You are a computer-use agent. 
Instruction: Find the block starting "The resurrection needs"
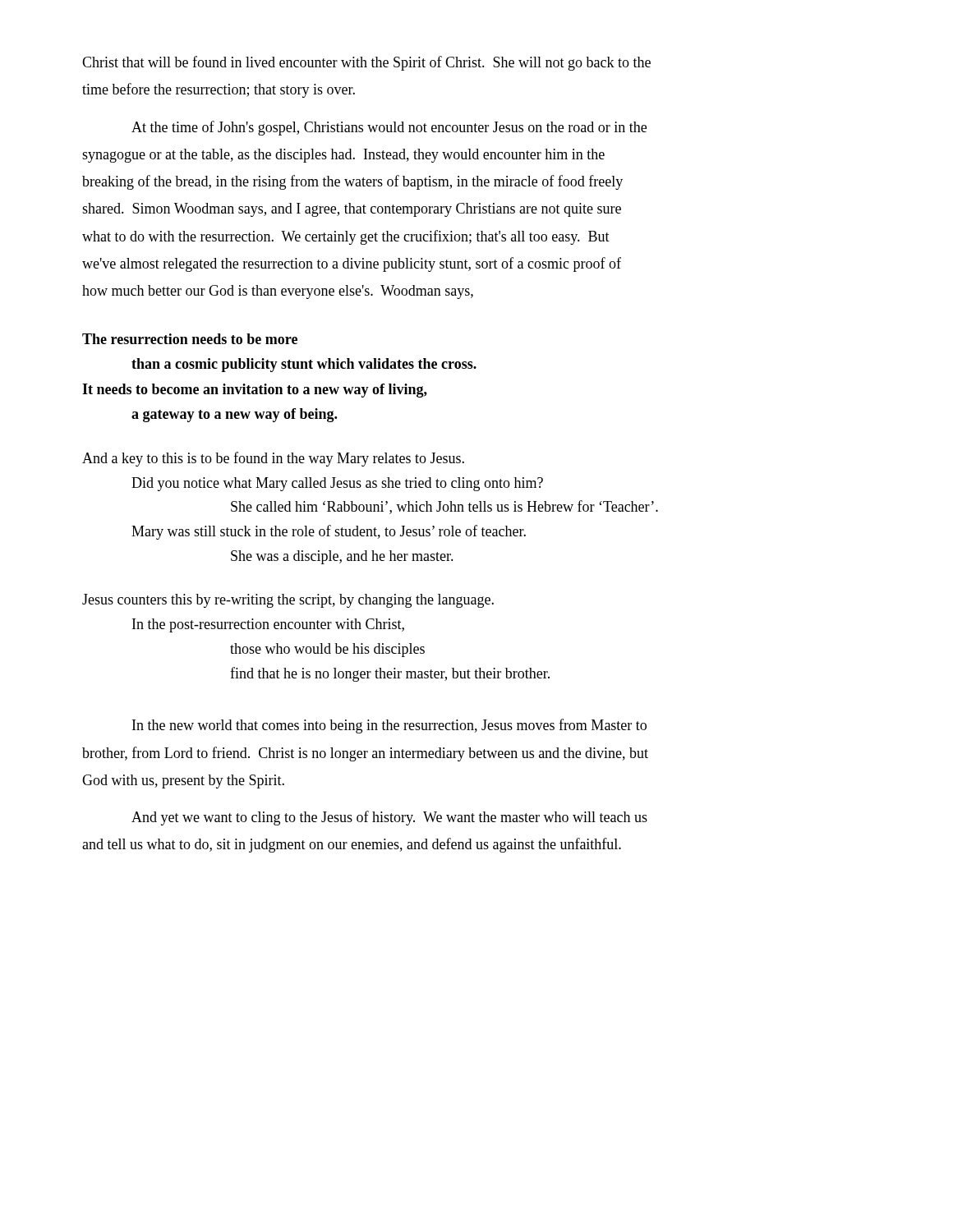tap(476, 379)
